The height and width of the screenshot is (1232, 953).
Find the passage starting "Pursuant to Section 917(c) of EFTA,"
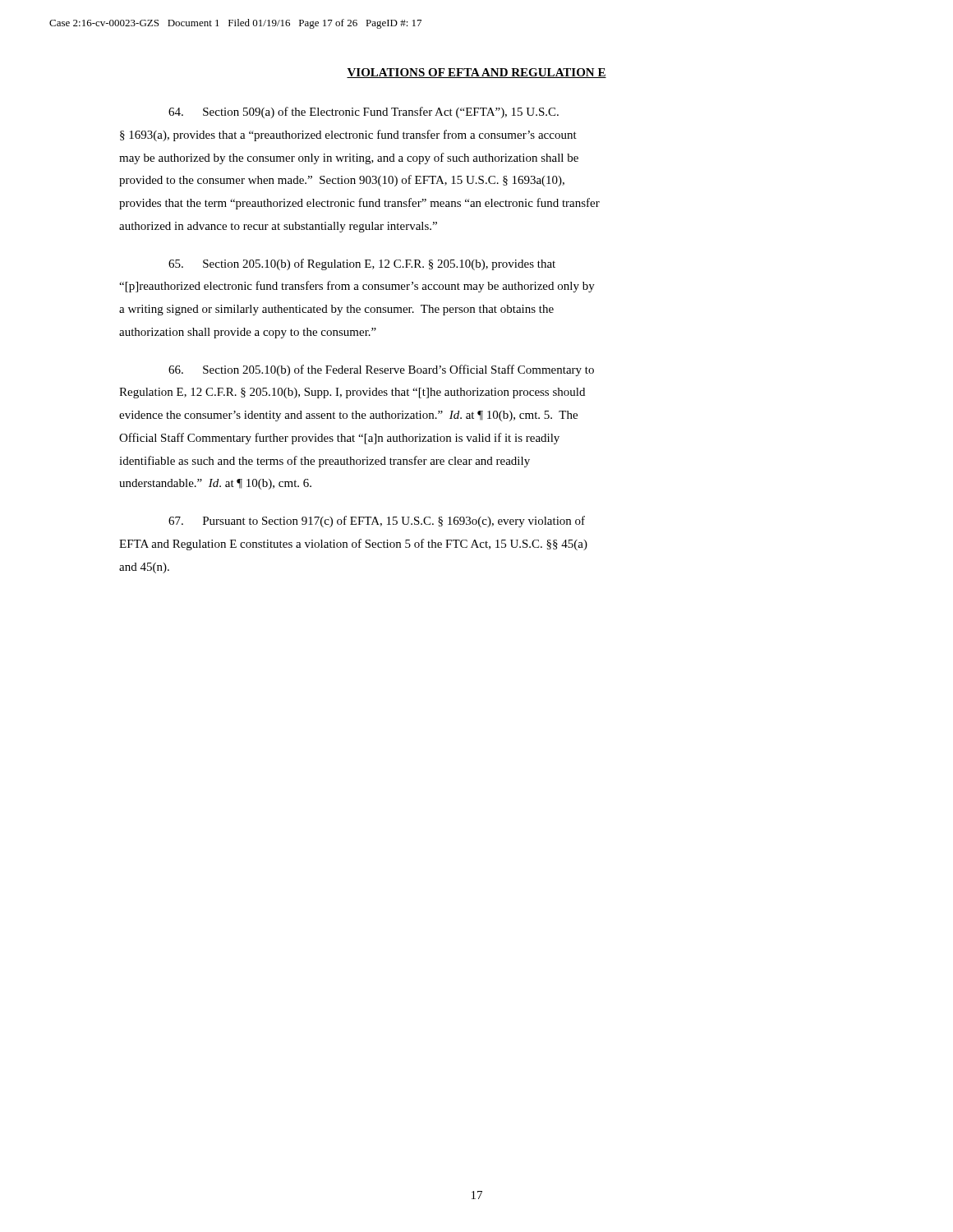(353, 543)
